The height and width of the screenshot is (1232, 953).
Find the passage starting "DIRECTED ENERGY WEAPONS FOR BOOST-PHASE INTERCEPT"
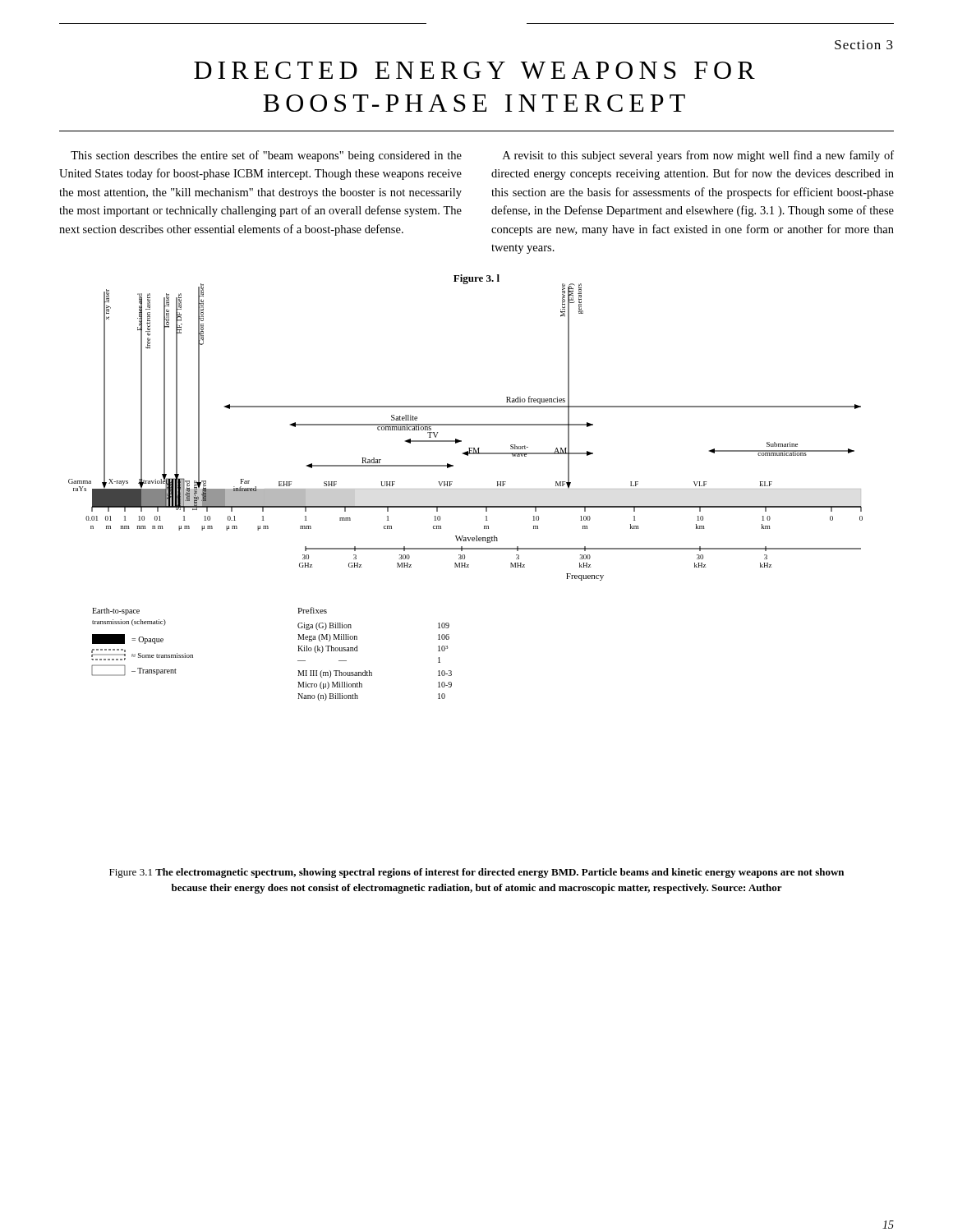476,86
